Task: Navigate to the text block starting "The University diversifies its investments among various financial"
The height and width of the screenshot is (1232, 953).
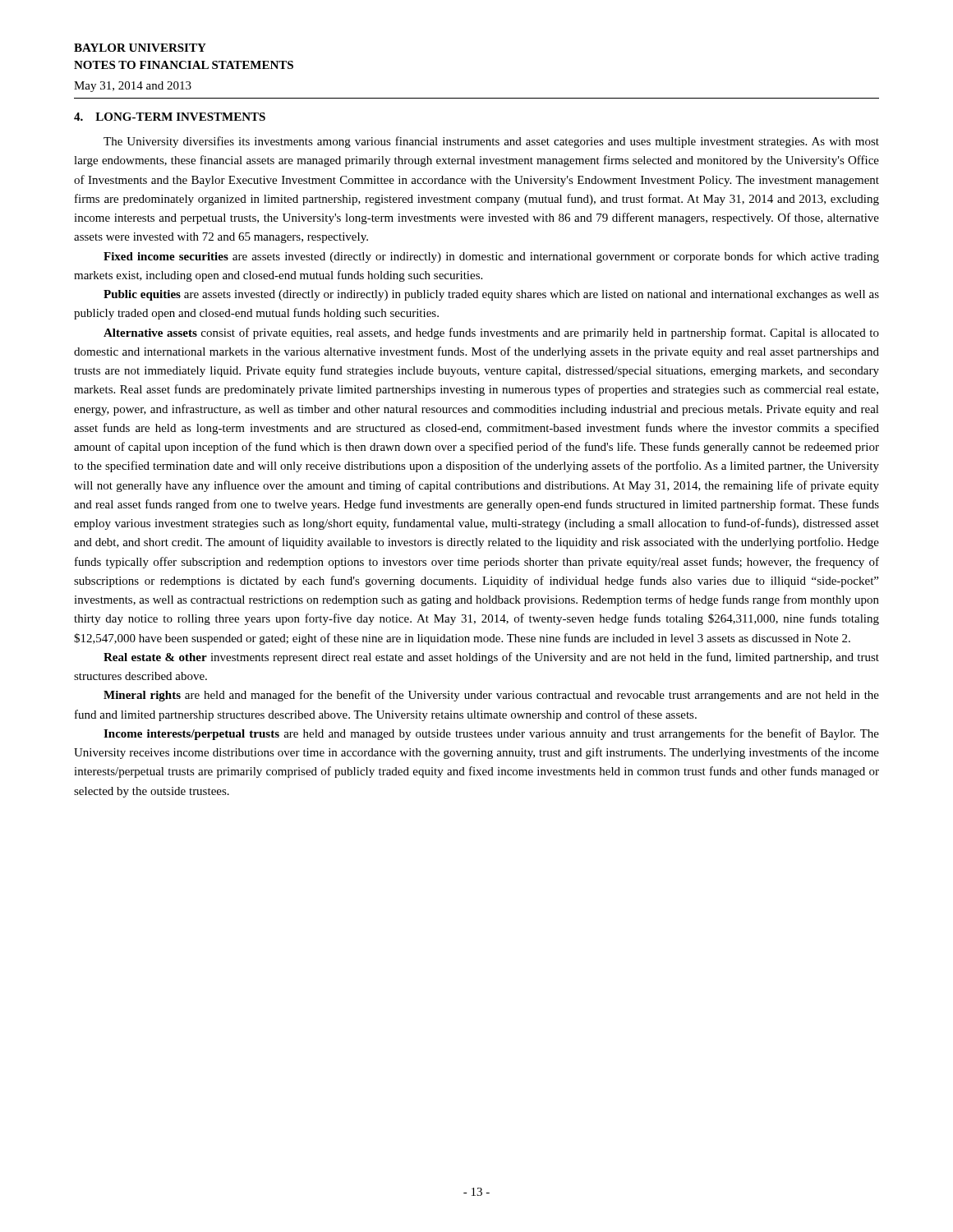Action: point(476,189)
